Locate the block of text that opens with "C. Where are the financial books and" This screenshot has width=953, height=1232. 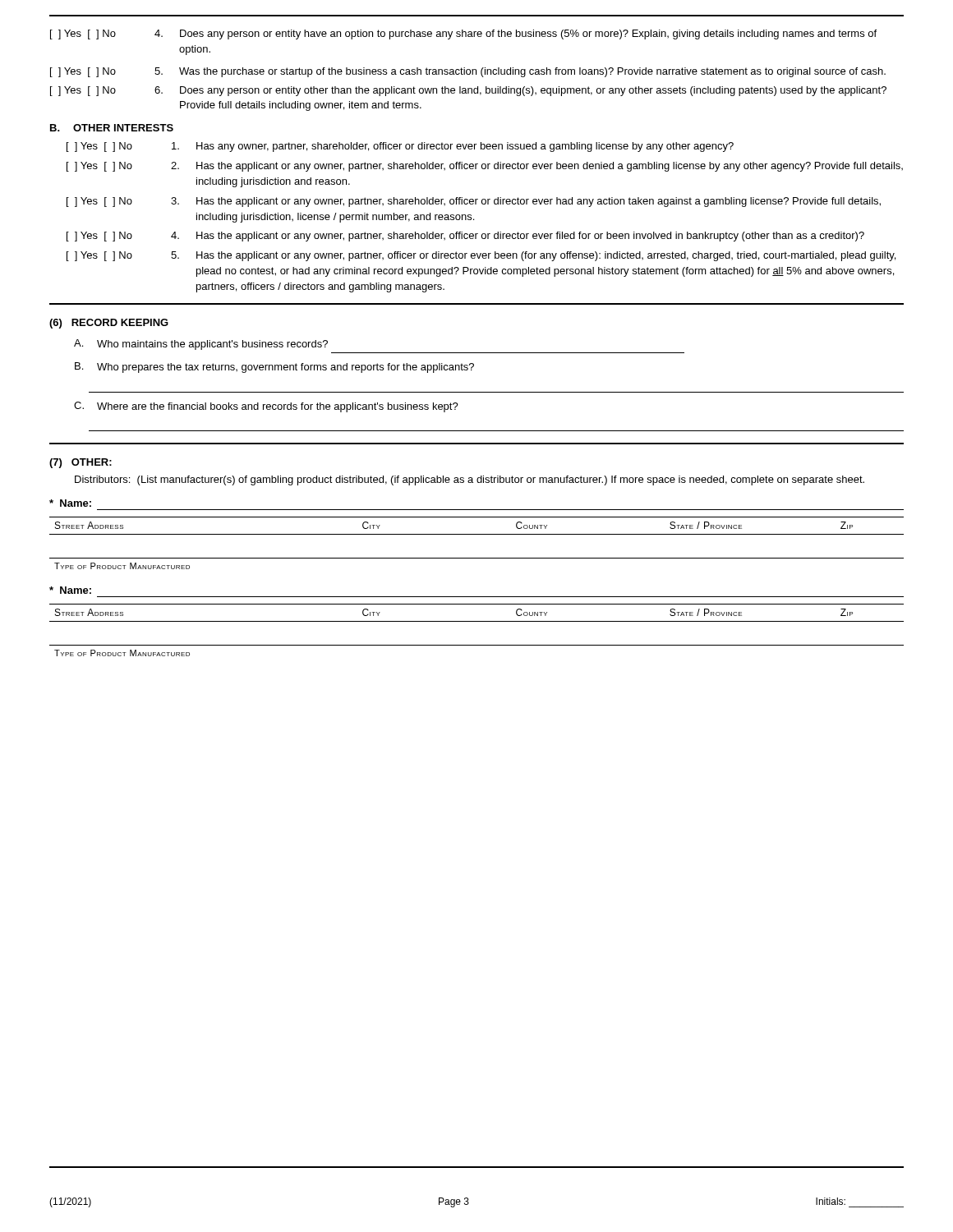click(266, 407)
